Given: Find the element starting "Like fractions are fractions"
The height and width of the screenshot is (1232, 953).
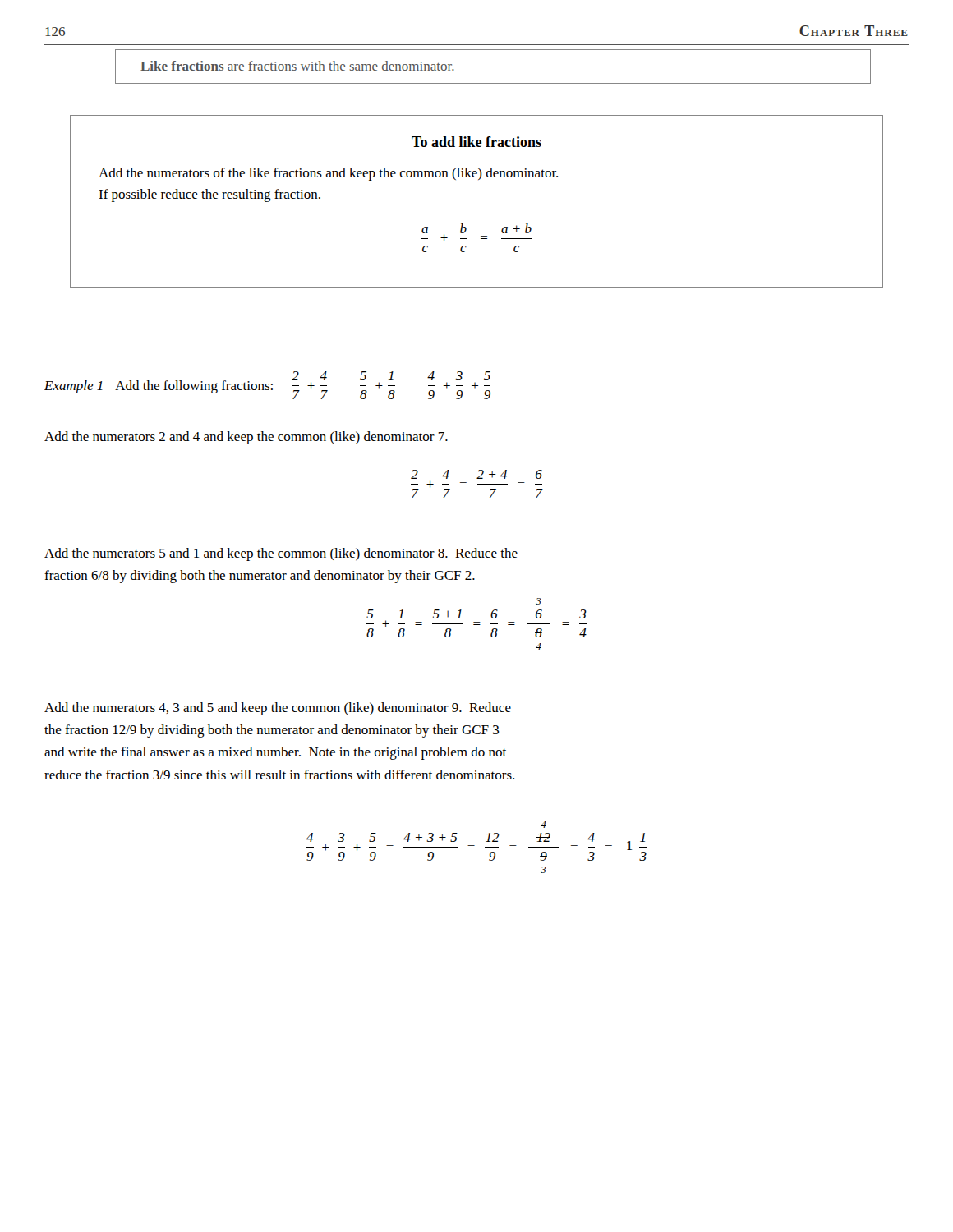Looking at the screenshot, I should click(x=298, y=66).
